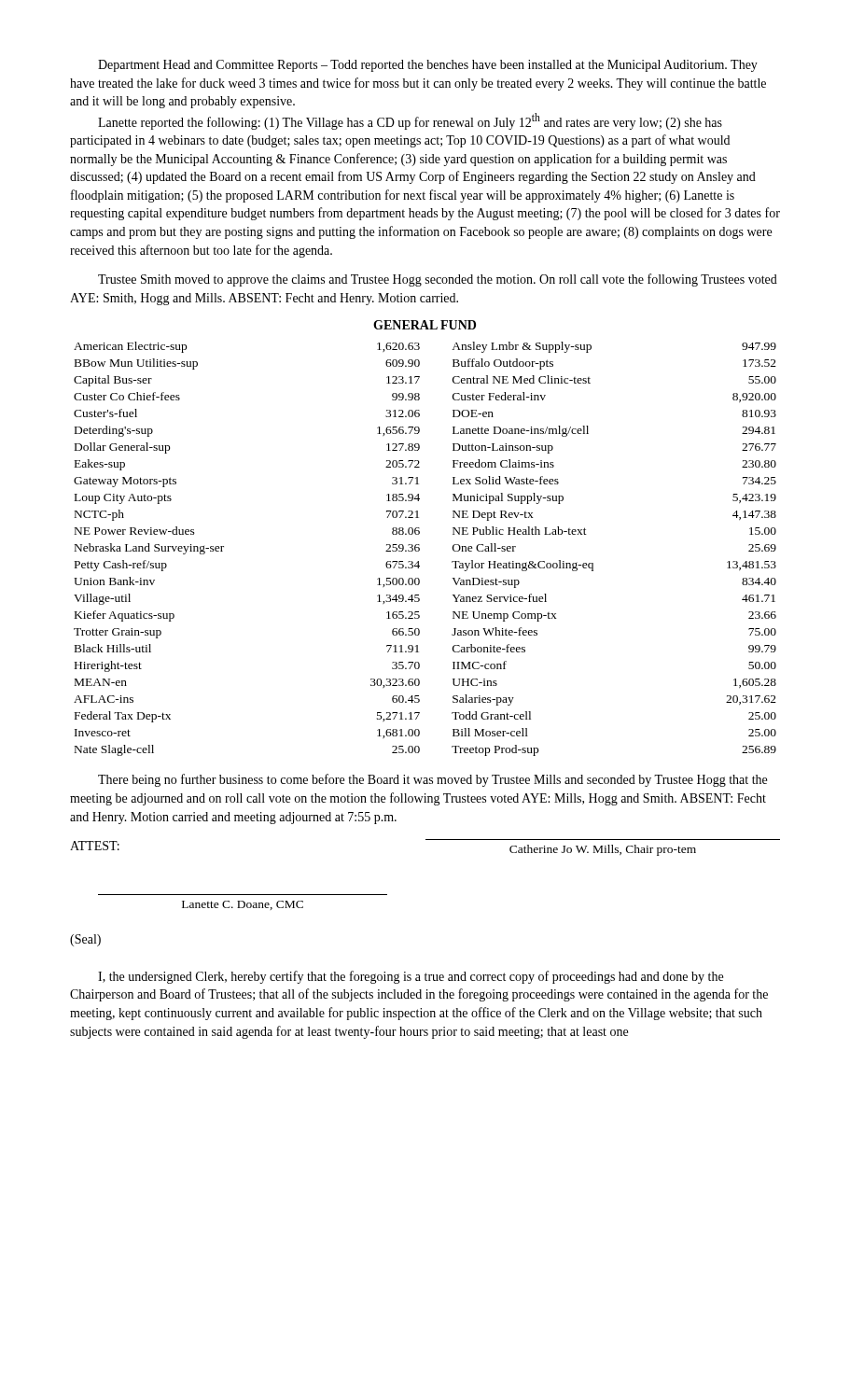Locate the block of text that opens with "Trustee Smith moved to approve the claims and"
This screenshot has height=1400, width=850.
pos(425,289)
